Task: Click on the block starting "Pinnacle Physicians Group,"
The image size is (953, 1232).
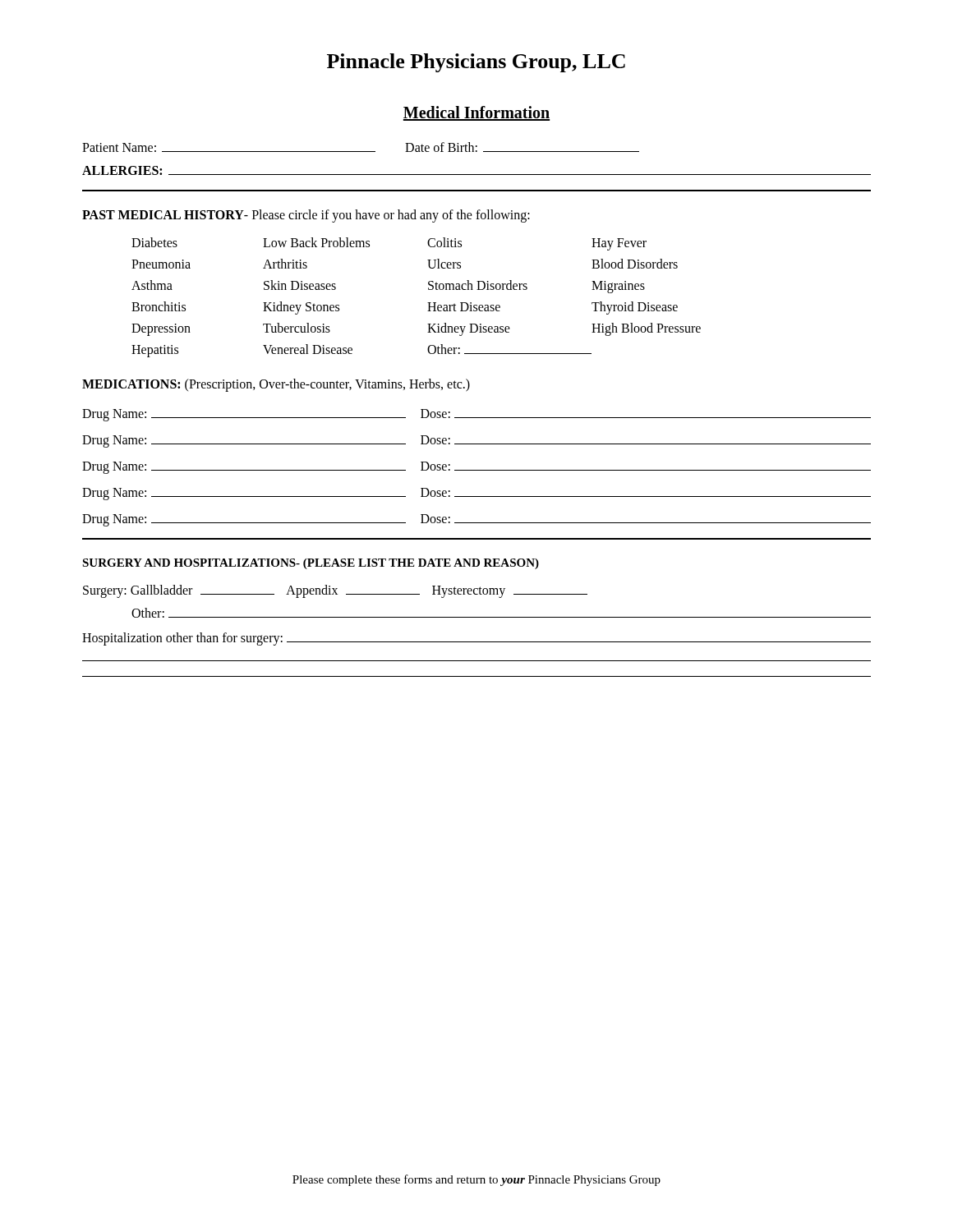Action: [x=476, y=61]
